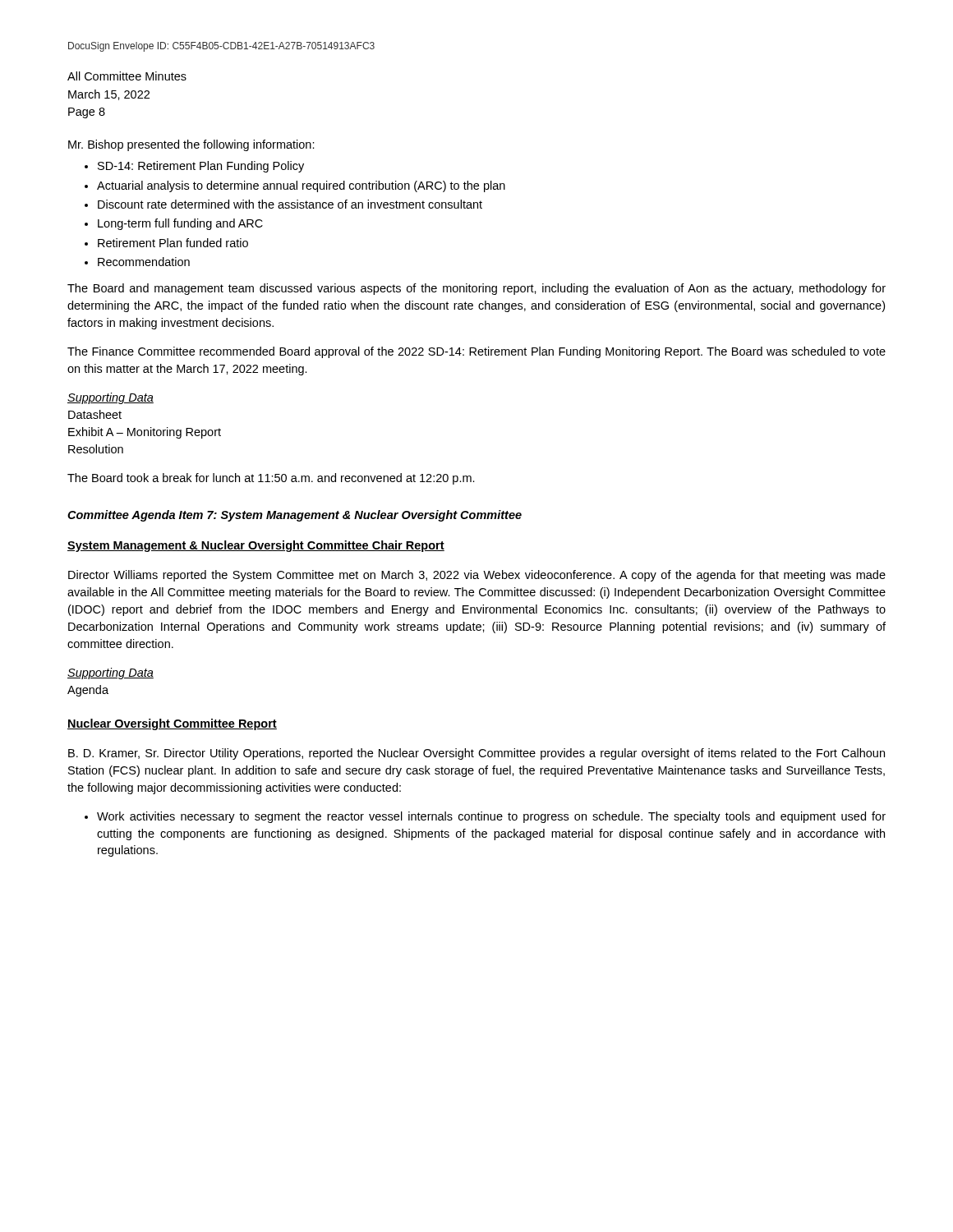Viewport: 953px width, 1232px height.
Task: Select the section header that reads "Nuclear Oversight Committee Report"
Action: (172, 724)
